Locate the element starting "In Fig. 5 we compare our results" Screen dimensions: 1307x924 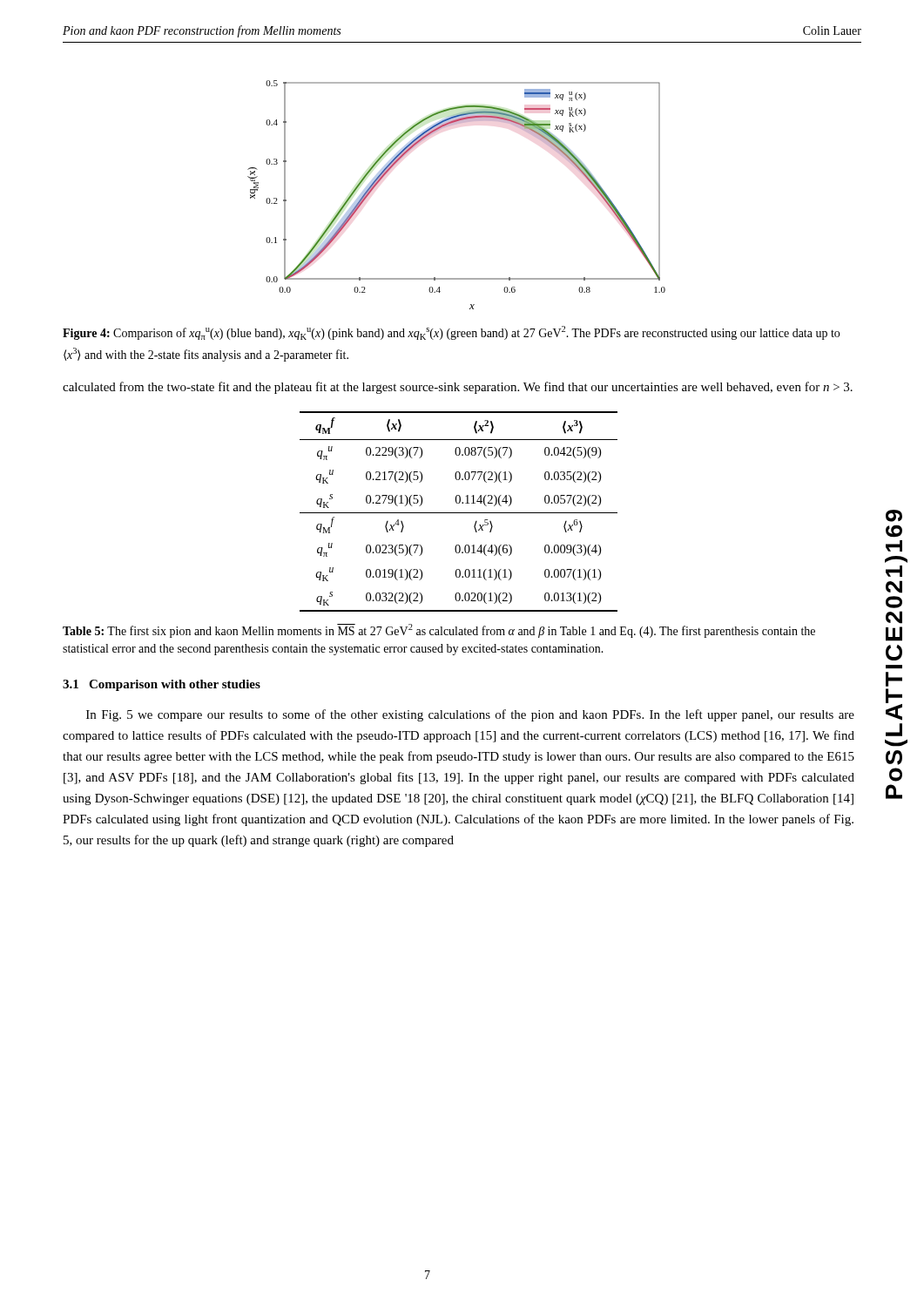pyautogui.click(x=459, y=777)
